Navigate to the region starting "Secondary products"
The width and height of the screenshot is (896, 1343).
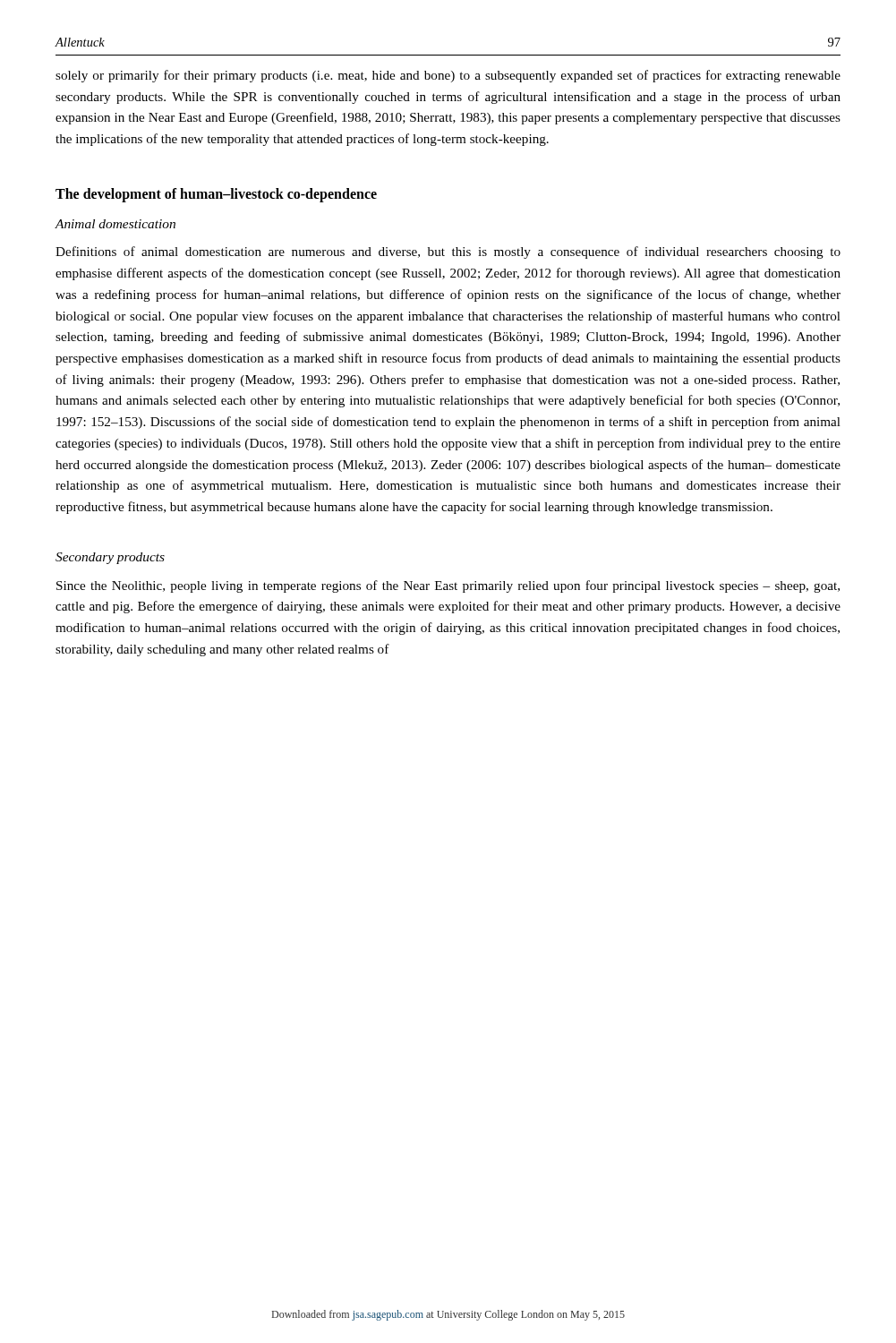pyautogui.click(x=110, y=556)
